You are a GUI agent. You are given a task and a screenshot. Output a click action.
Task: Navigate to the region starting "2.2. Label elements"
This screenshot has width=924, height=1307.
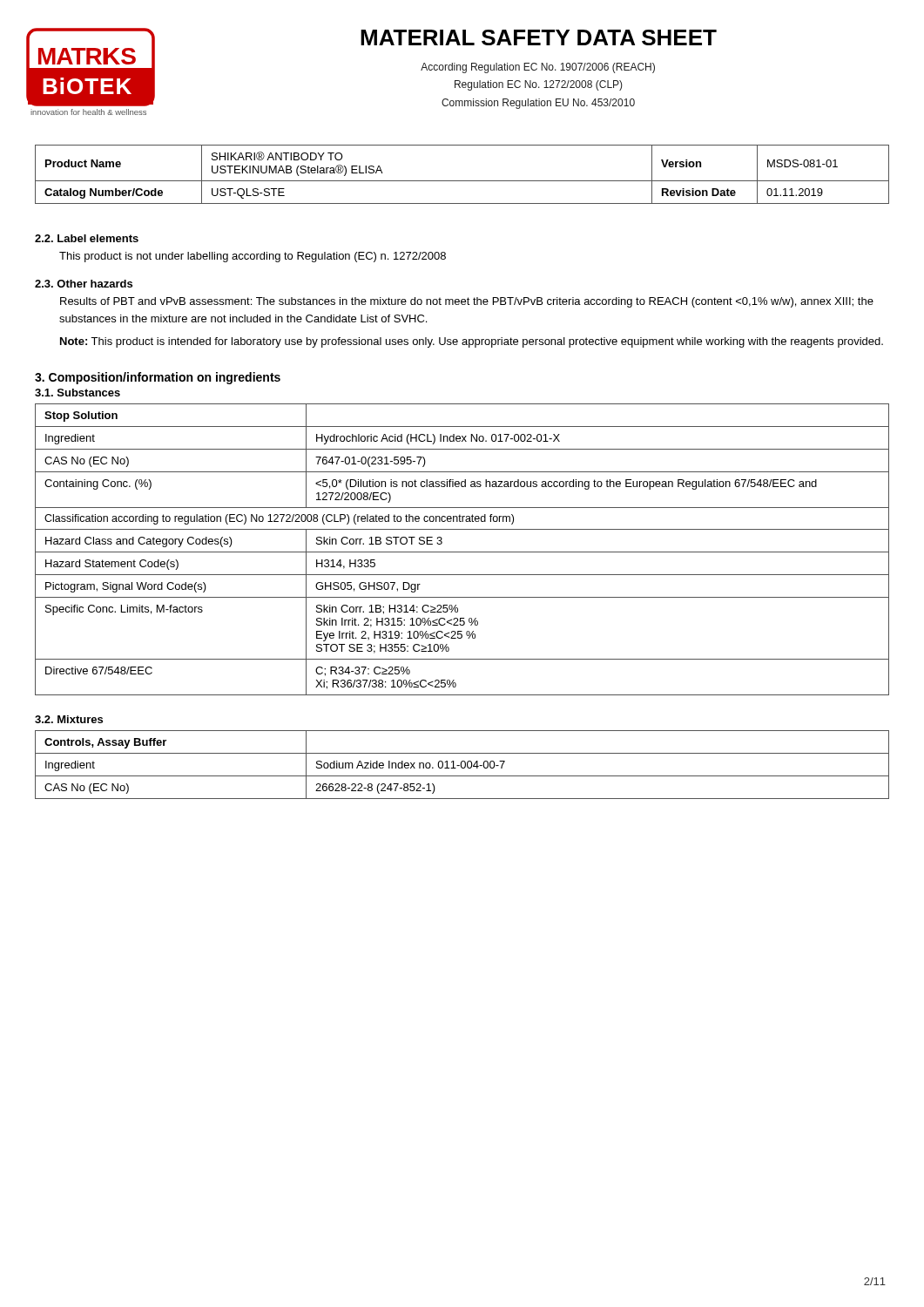[87, 238]
